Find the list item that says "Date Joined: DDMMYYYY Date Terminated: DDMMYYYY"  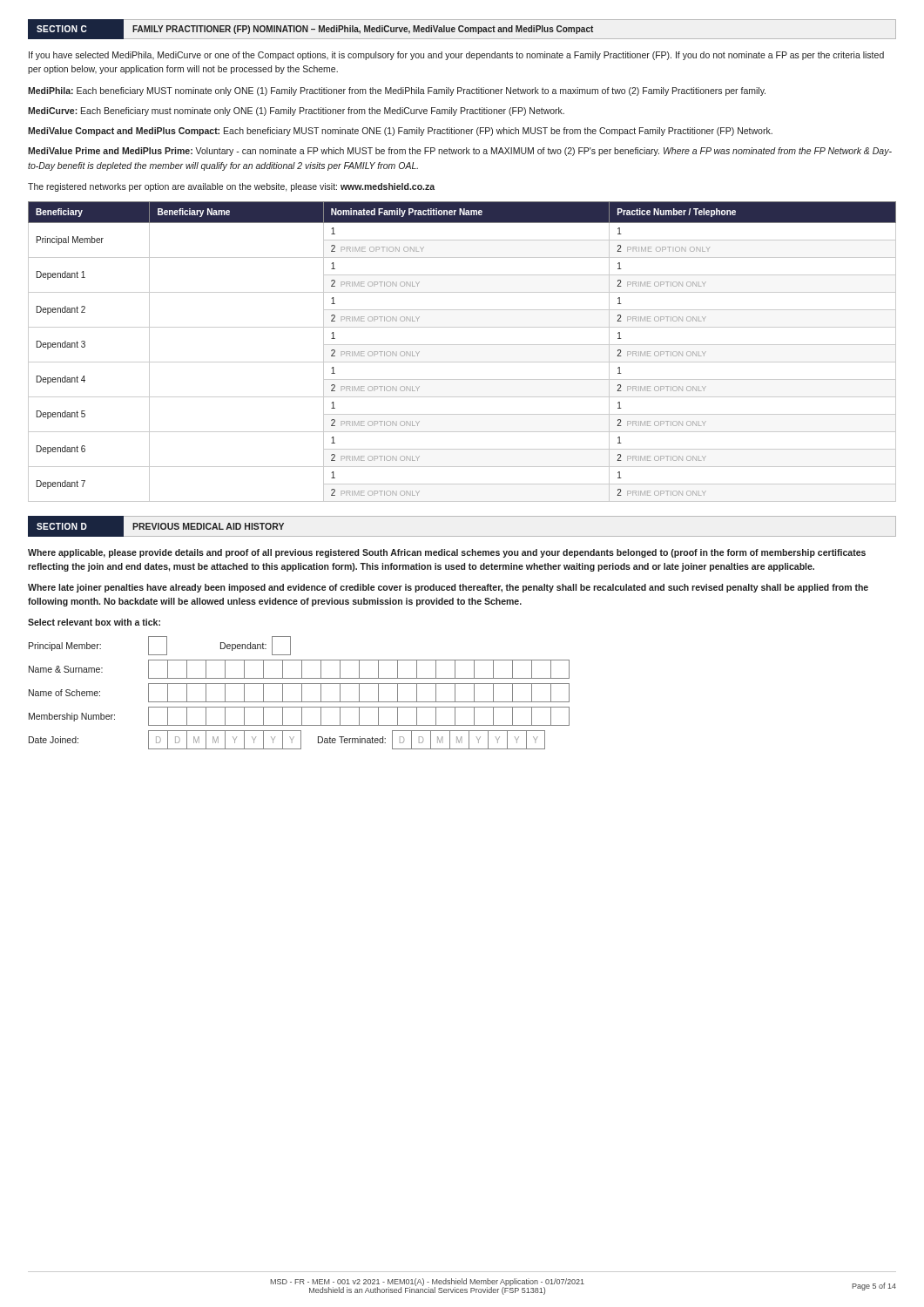(x=286, y=740)
